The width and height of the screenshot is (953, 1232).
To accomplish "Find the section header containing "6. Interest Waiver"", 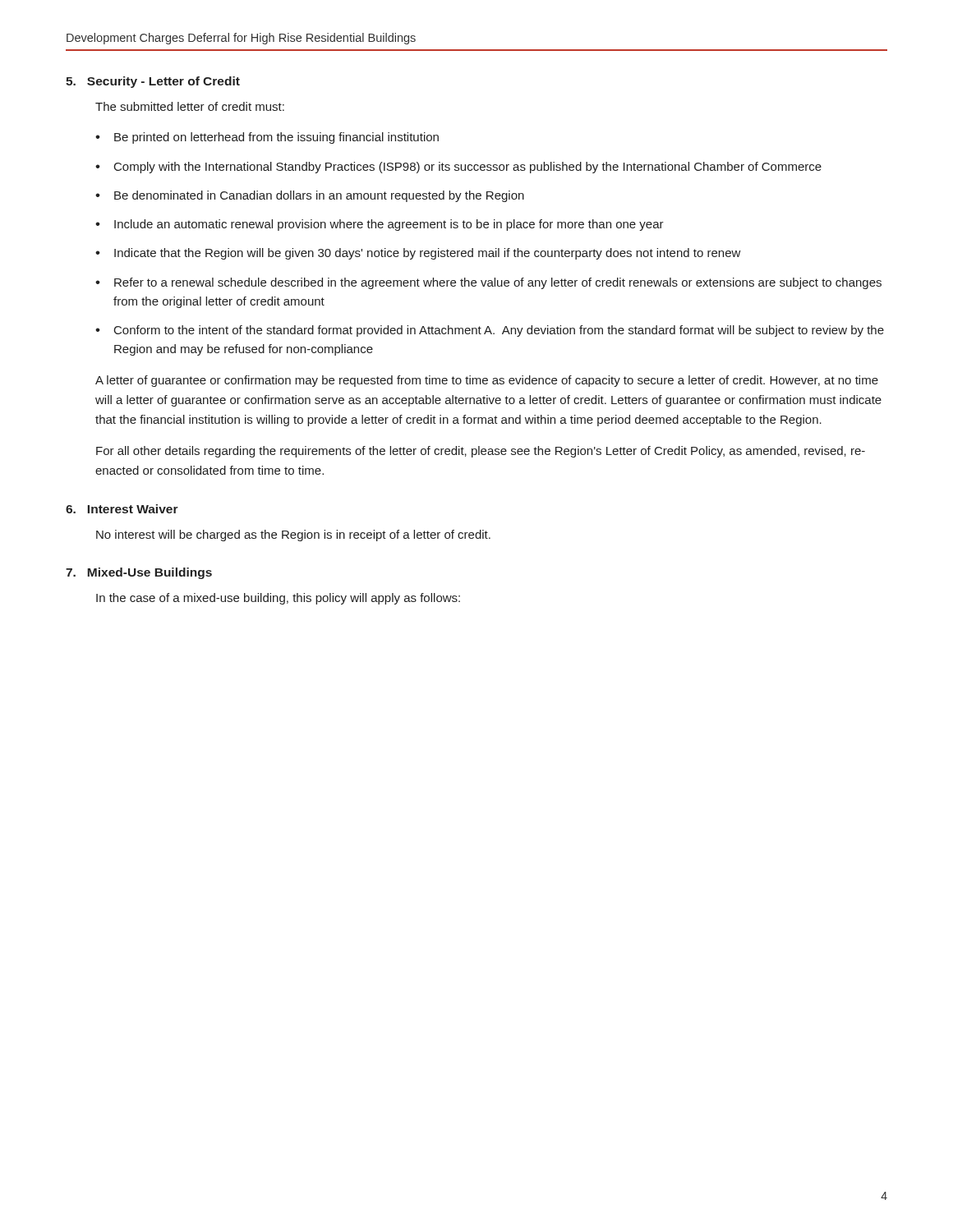I will point(122,508).
